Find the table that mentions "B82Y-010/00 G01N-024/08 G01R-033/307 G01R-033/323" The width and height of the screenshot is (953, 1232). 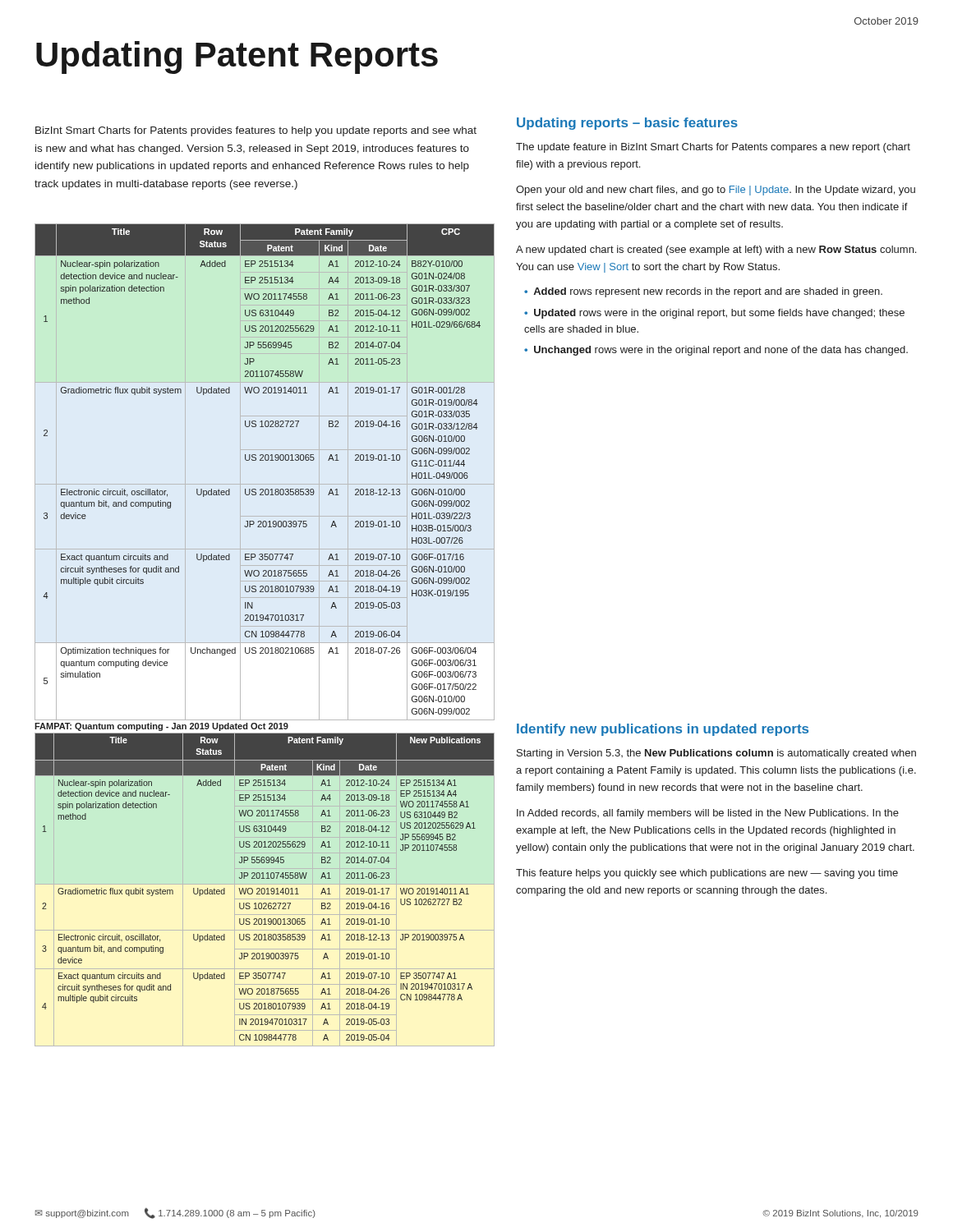click(265, 472)
